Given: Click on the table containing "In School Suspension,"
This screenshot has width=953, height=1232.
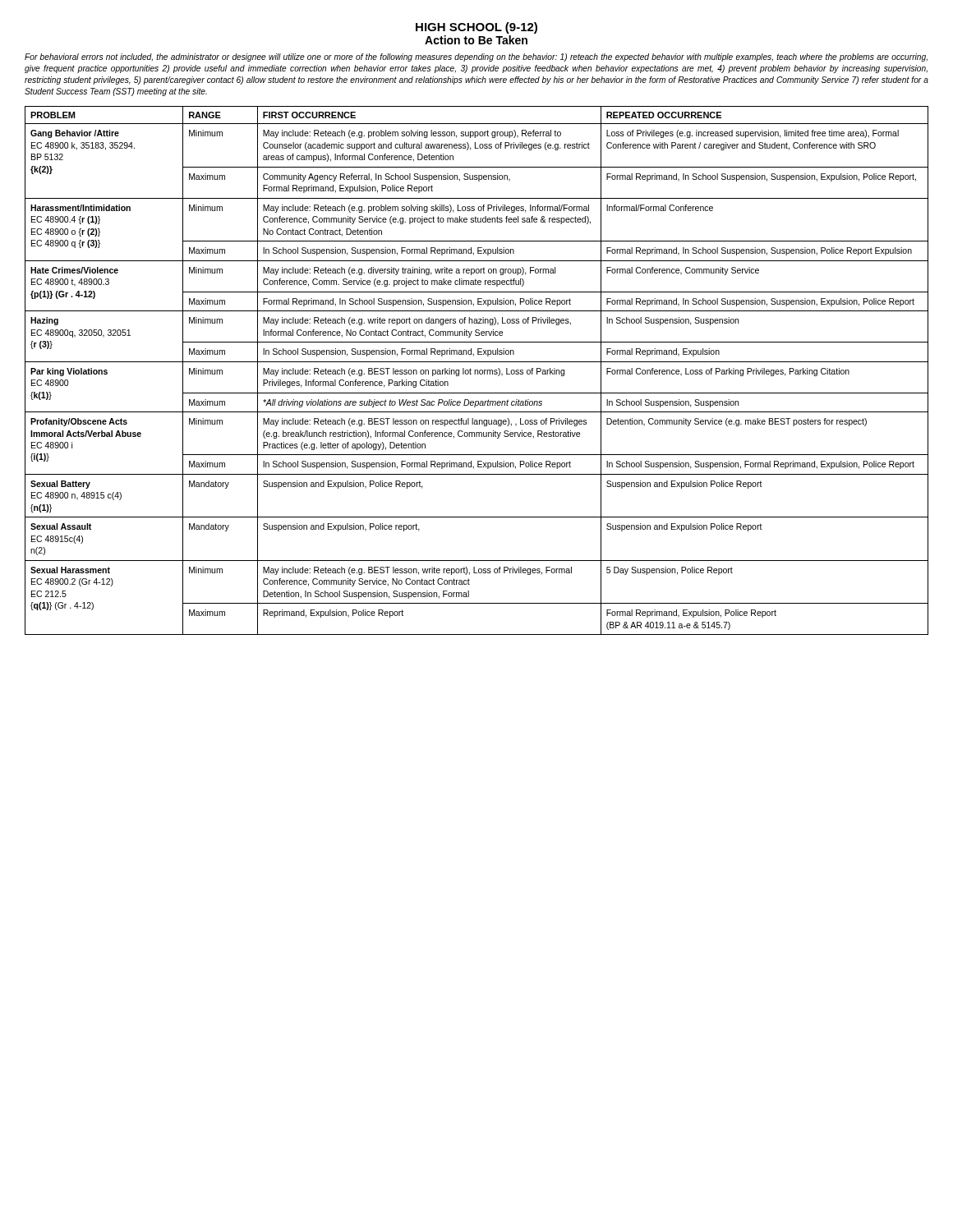Looking at the screenshot, I should click(x=476, y=371).
